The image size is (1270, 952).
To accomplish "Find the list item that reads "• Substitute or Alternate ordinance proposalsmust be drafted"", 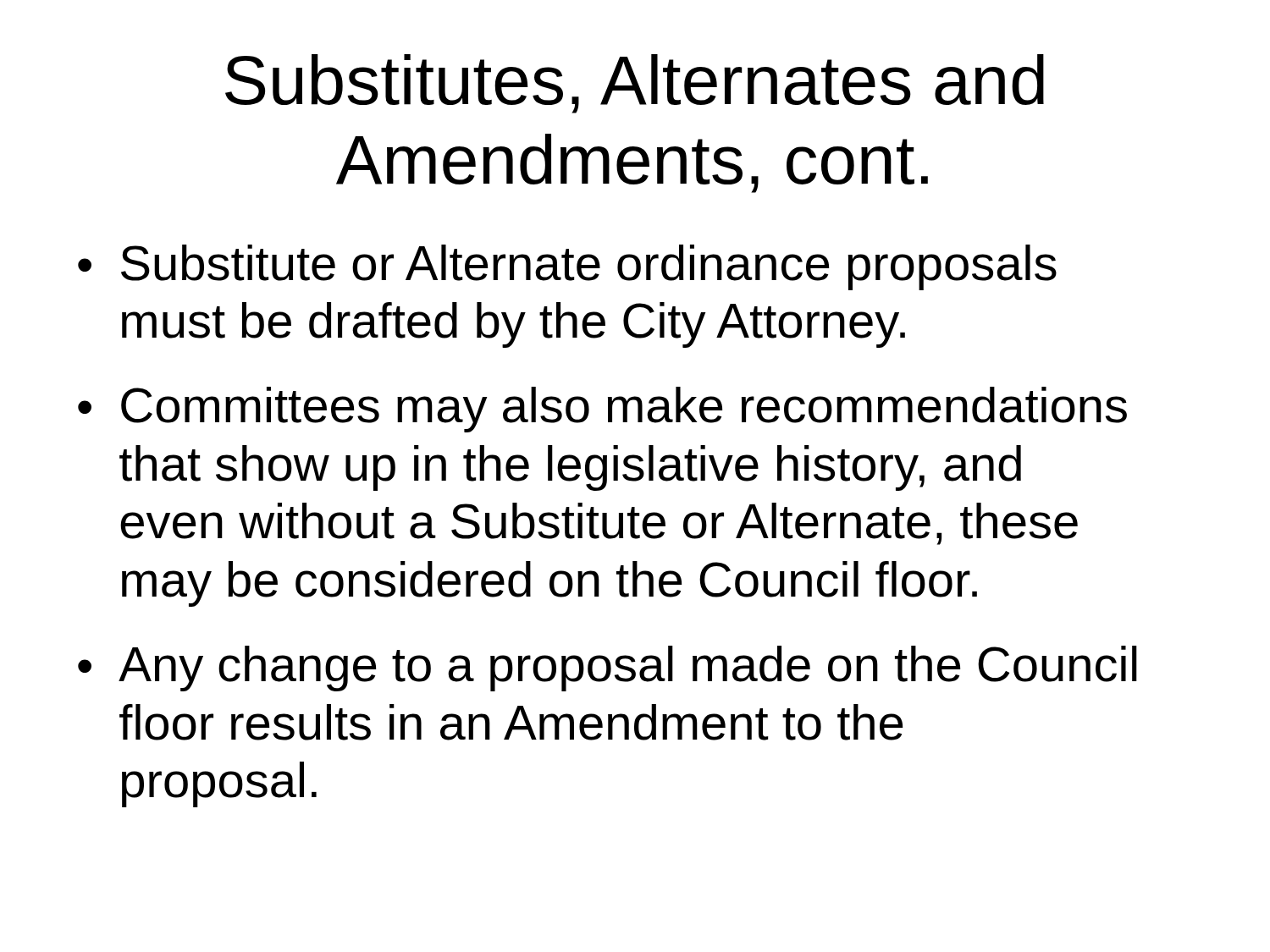I will (567, 292).
